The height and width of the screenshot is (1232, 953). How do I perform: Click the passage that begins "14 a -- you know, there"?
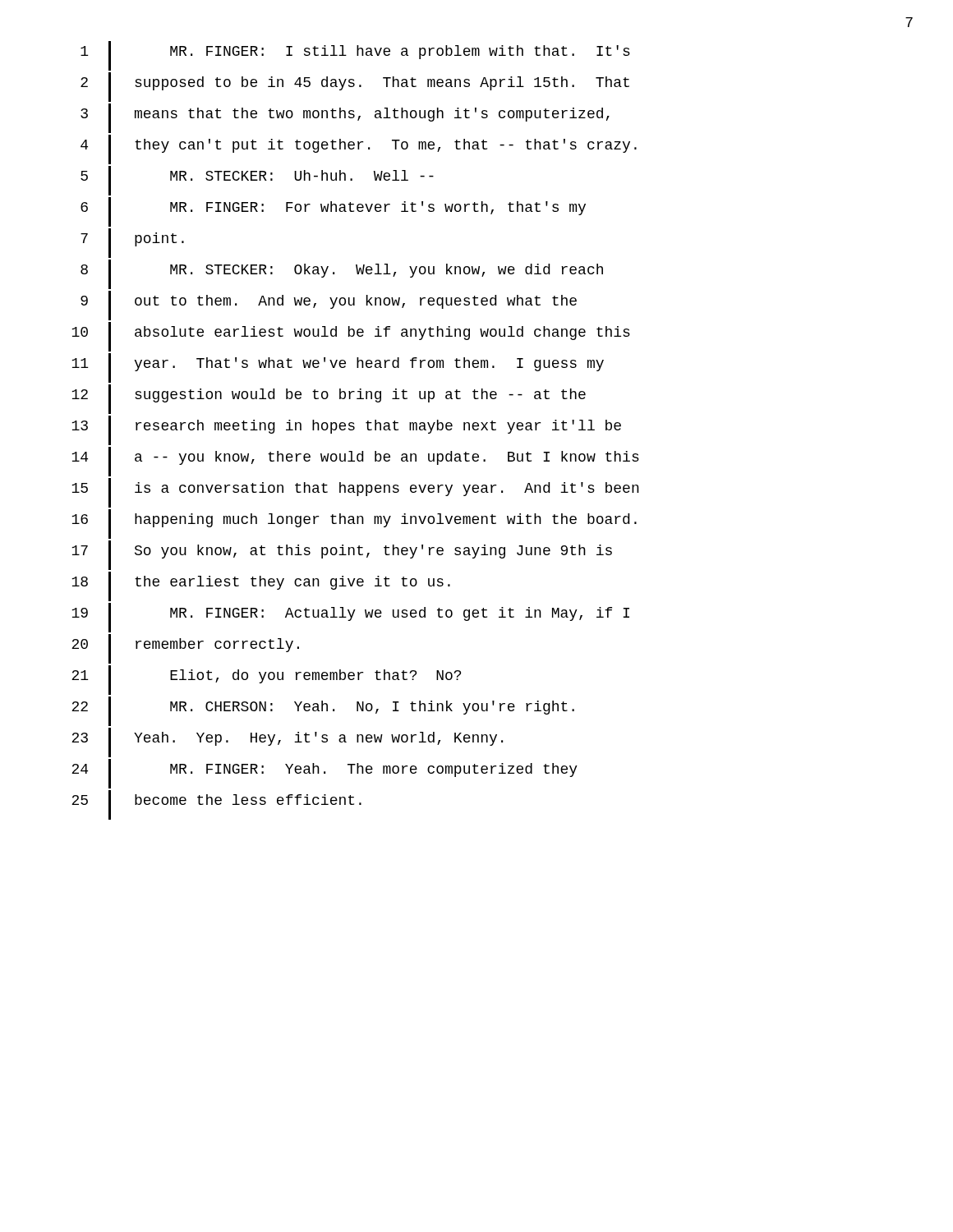click(476, 462)
